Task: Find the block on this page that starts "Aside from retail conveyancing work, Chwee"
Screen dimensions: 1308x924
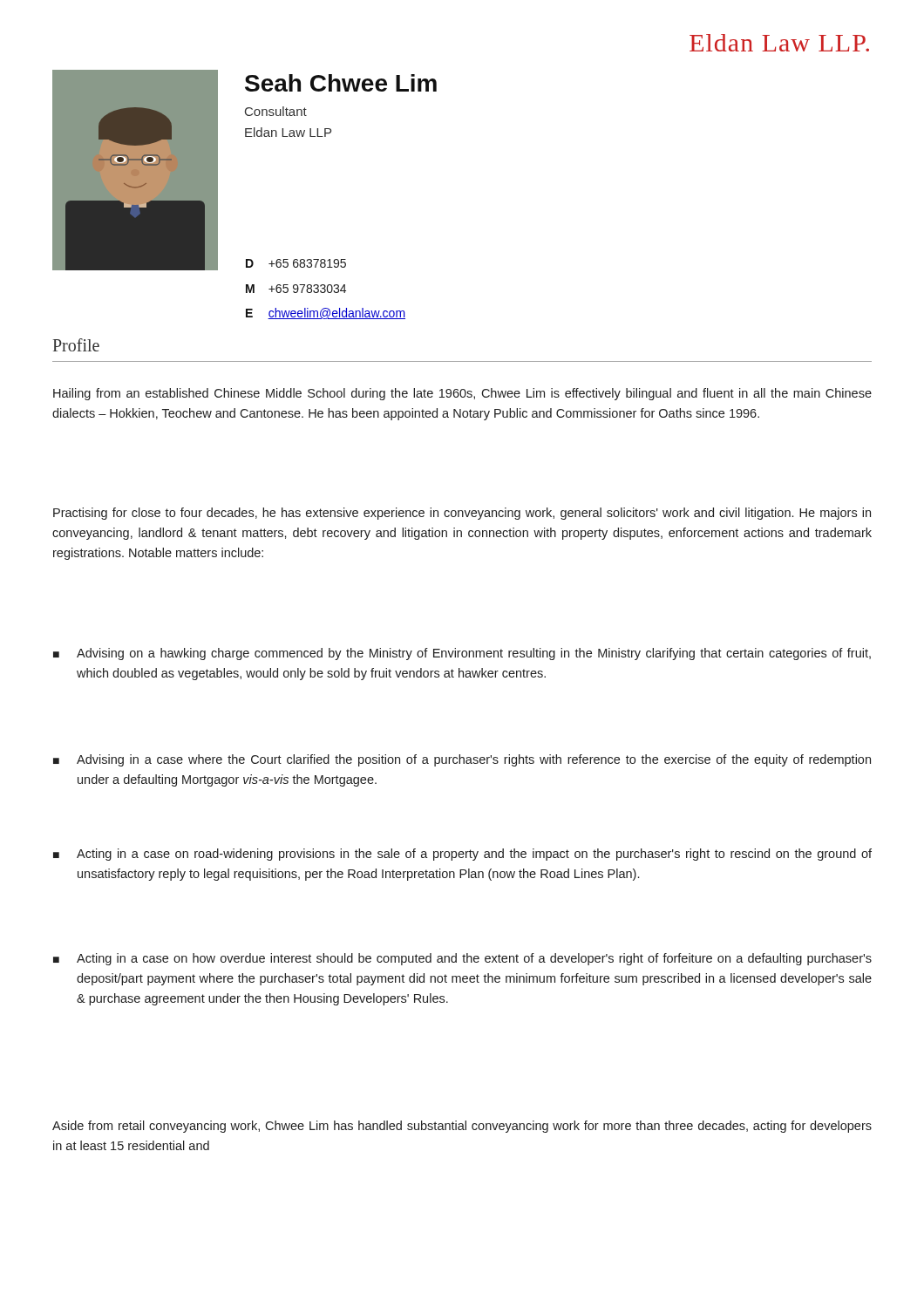Action: coord(462,1136)
